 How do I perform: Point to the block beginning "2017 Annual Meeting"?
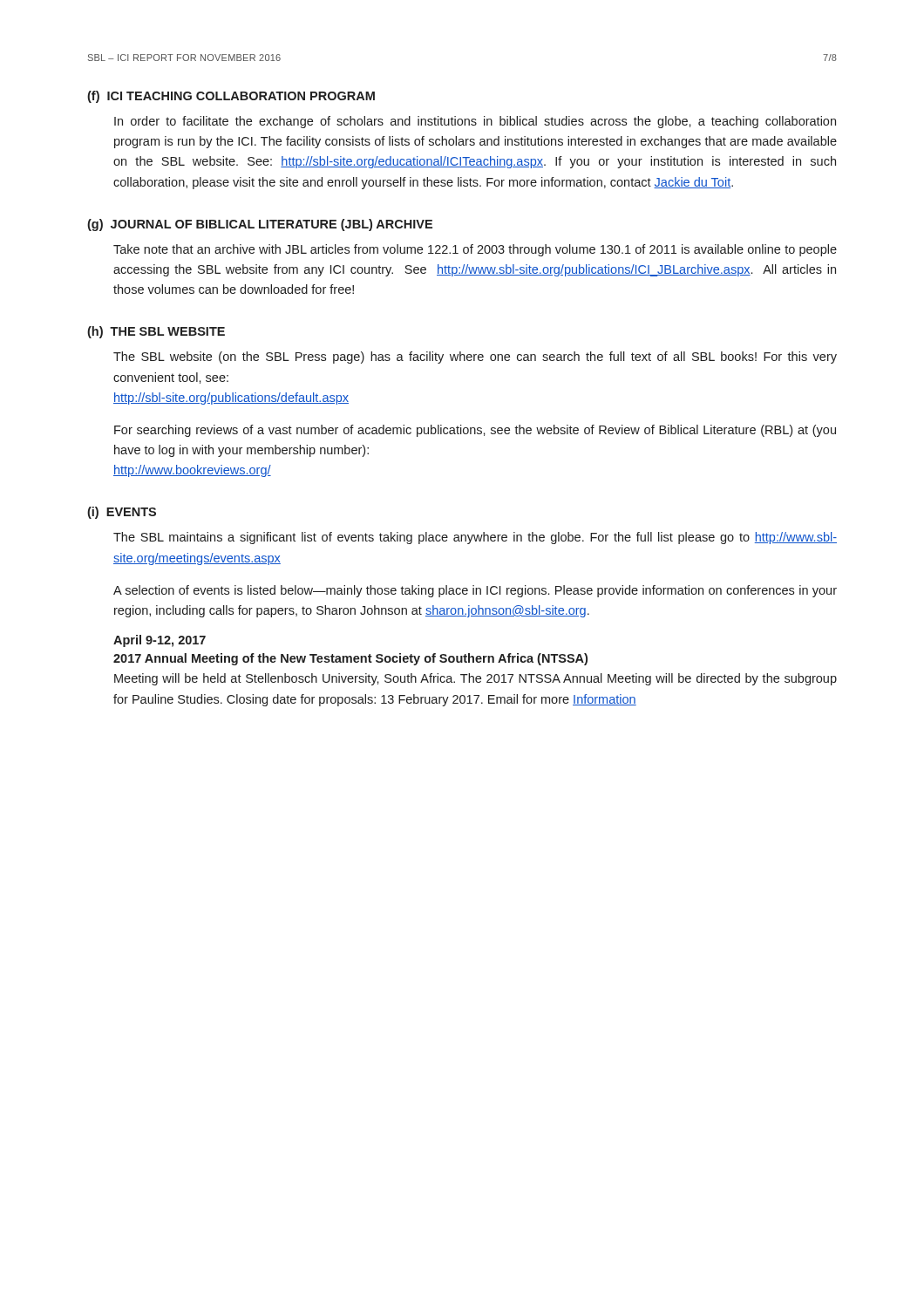point(475,679)
